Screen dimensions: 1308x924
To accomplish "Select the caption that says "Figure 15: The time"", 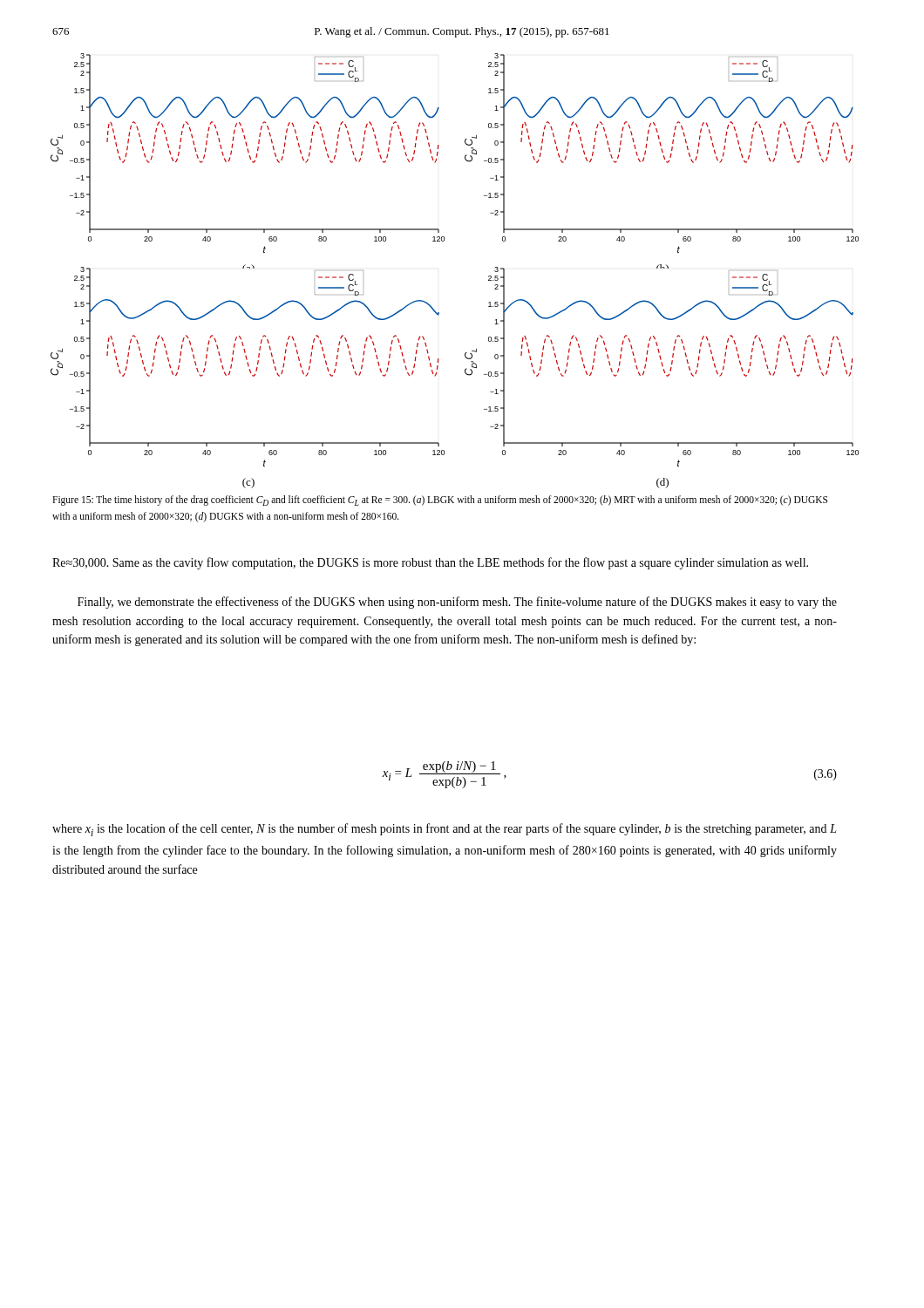I will click(440, 508).
